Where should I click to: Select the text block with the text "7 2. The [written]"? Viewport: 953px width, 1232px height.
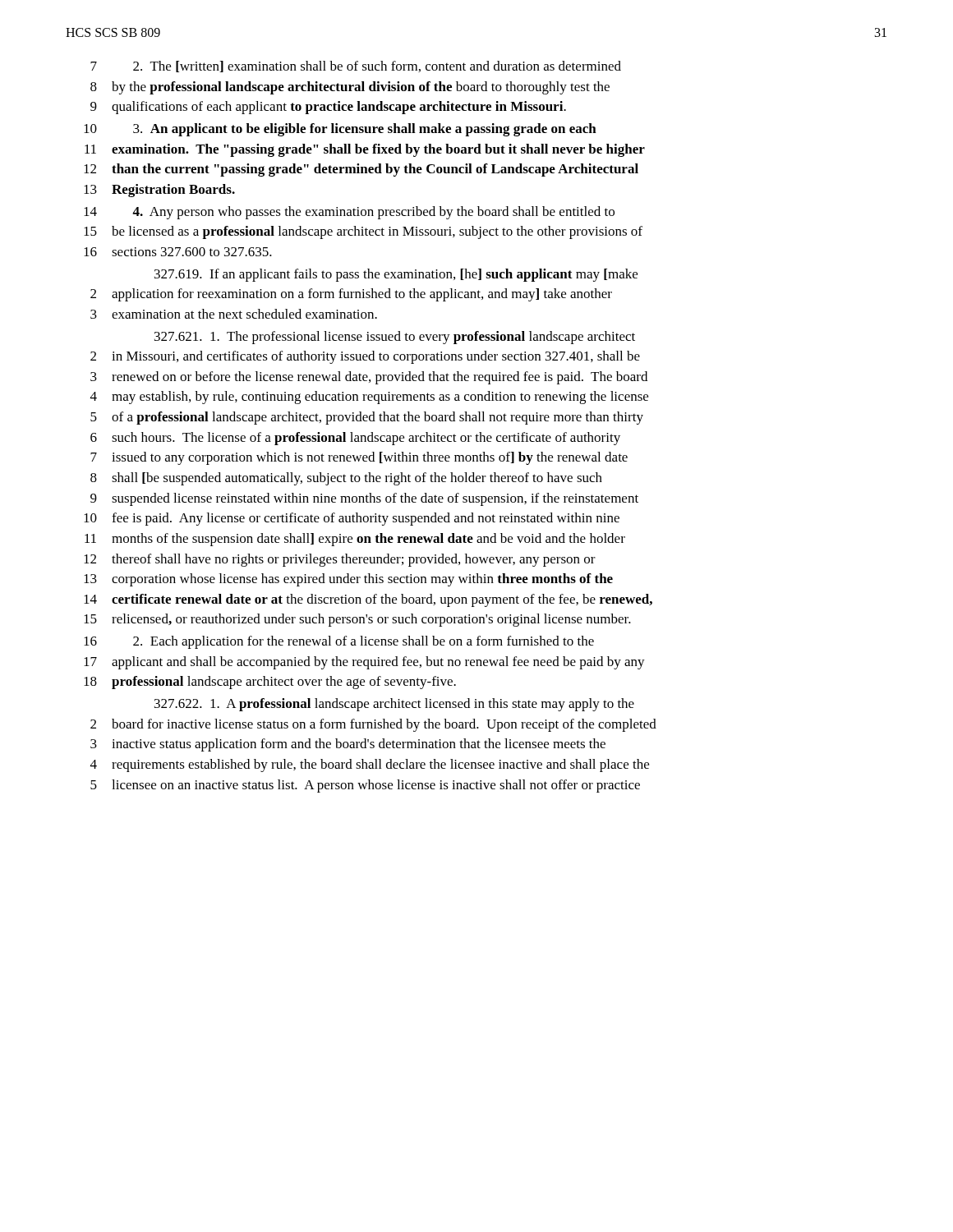(x=476, y=87)
